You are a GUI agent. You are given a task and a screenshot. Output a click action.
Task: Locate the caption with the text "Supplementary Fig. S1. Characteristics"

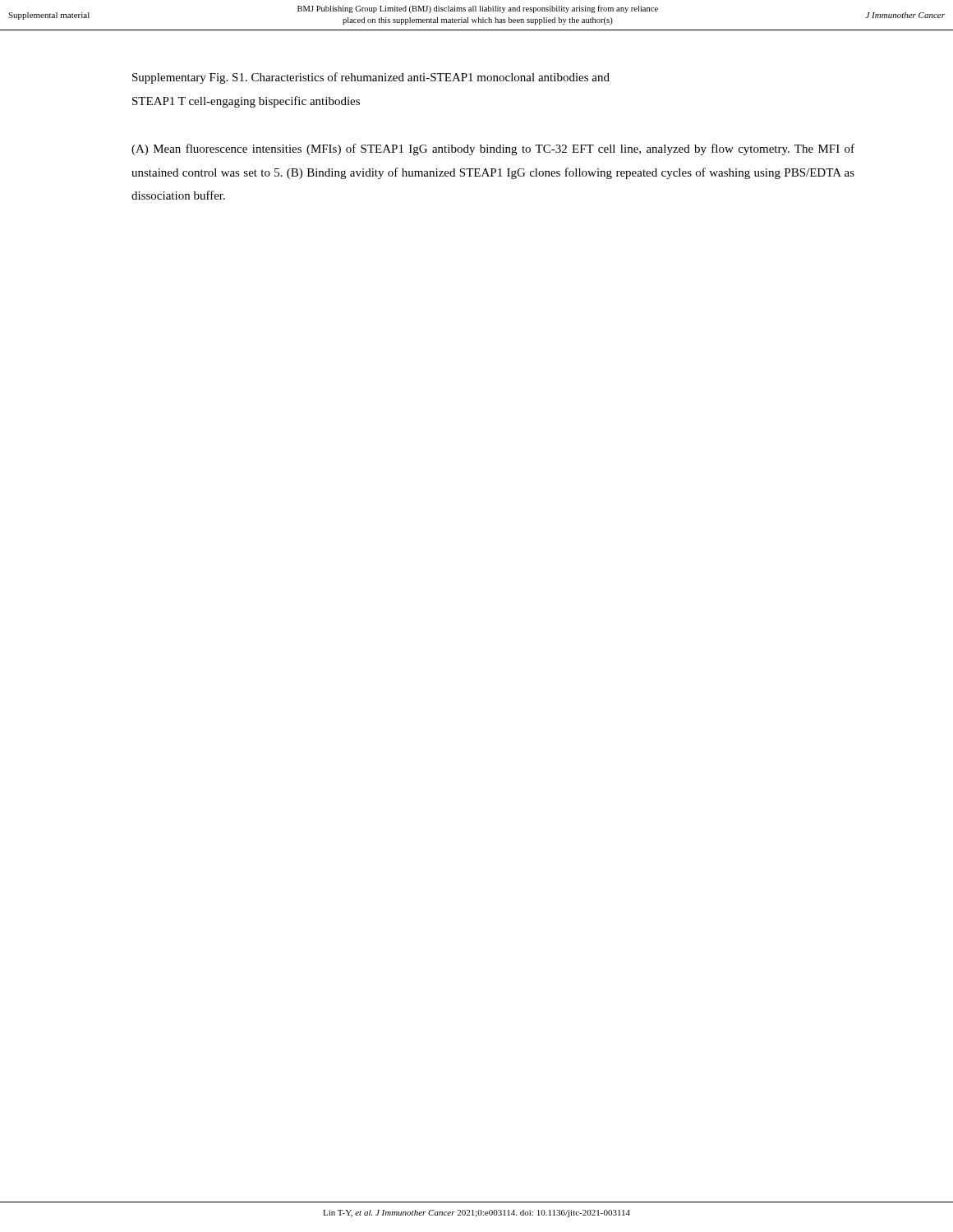tap(370, 89)
